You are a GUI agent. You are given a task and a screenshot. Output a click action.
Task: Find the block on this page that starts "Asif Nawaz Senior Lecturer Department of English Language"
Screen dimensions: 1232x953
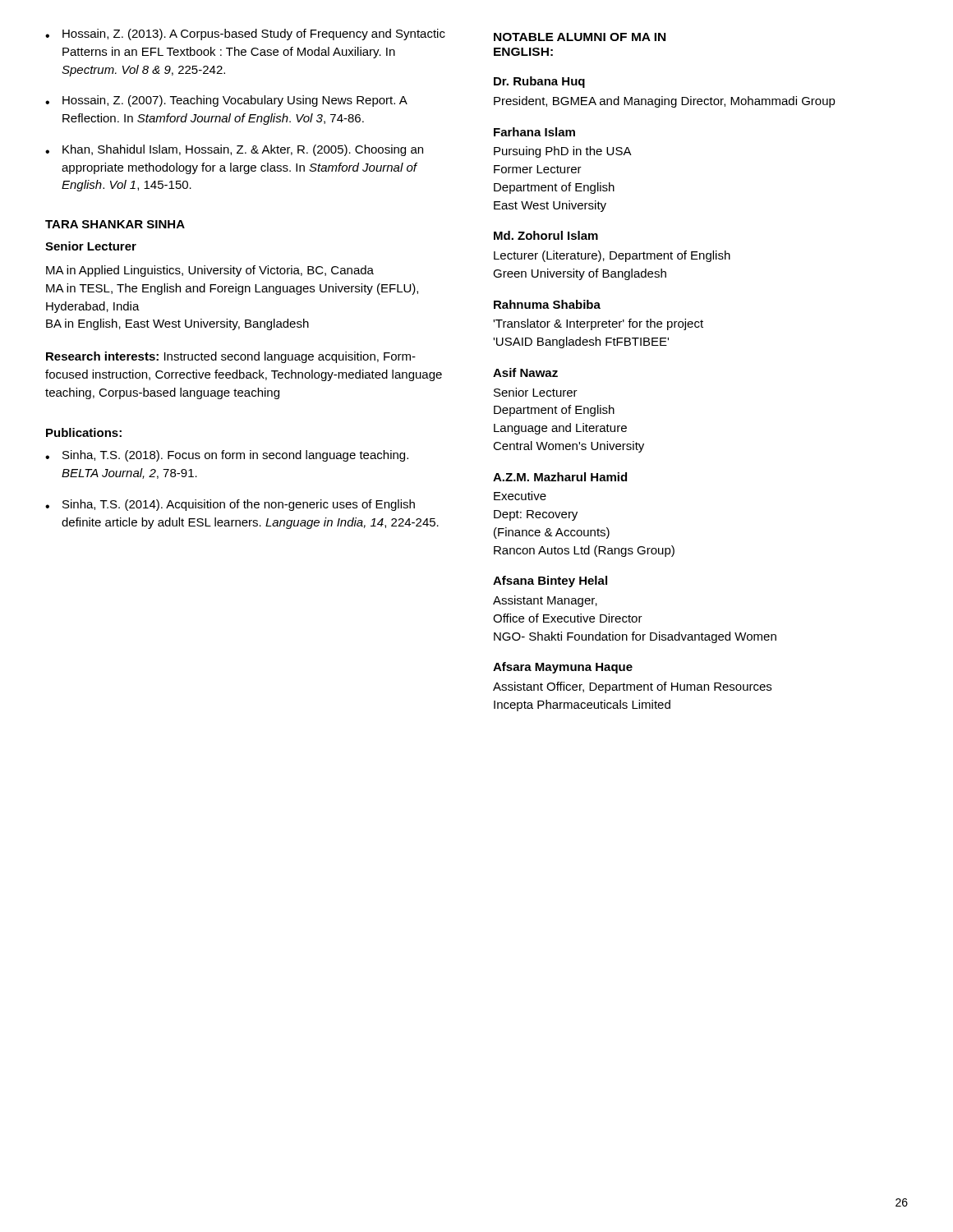pos(525,372)
